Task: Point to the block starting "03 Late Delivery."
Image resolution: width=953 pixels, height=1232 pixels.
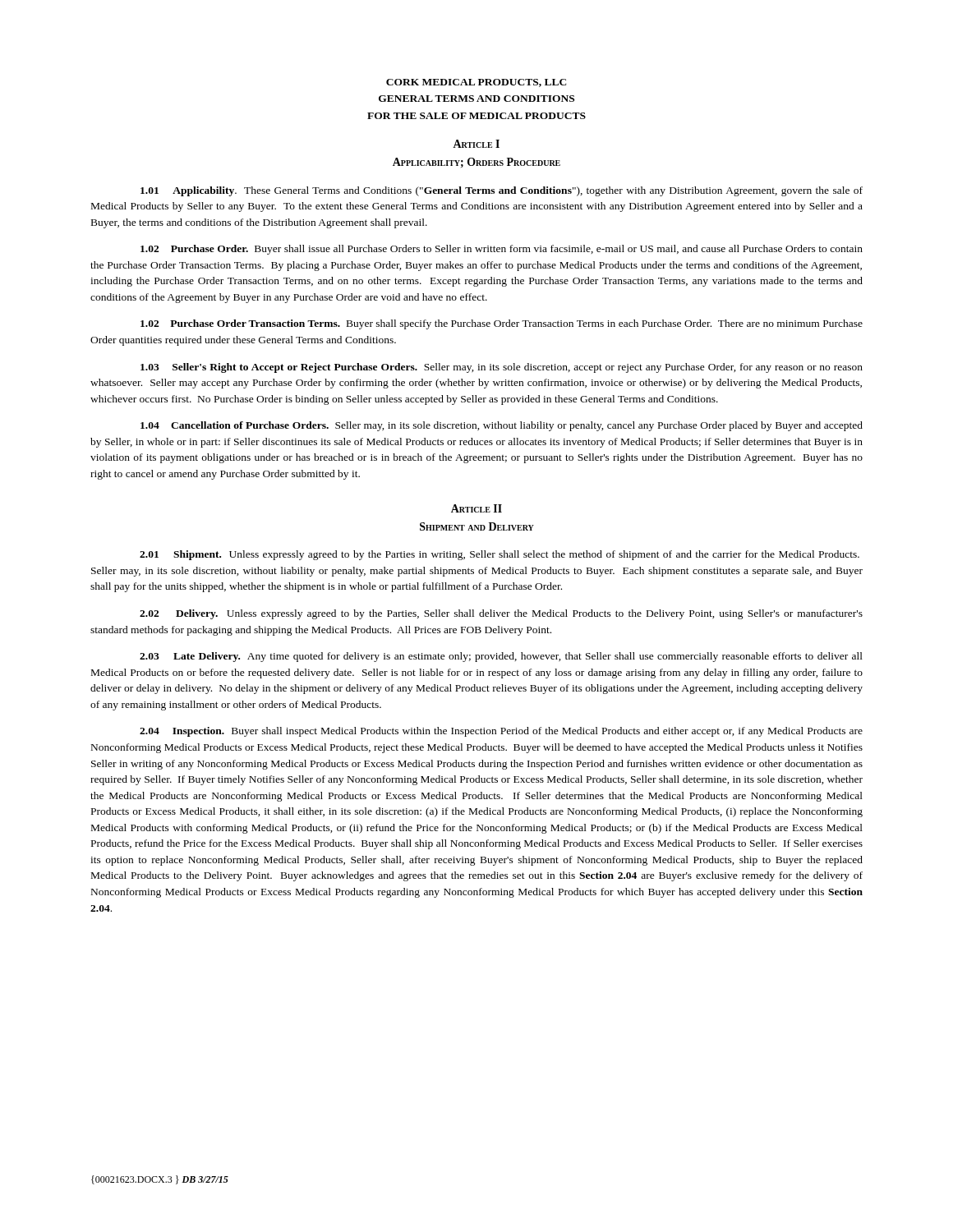Action: [476, 680]
